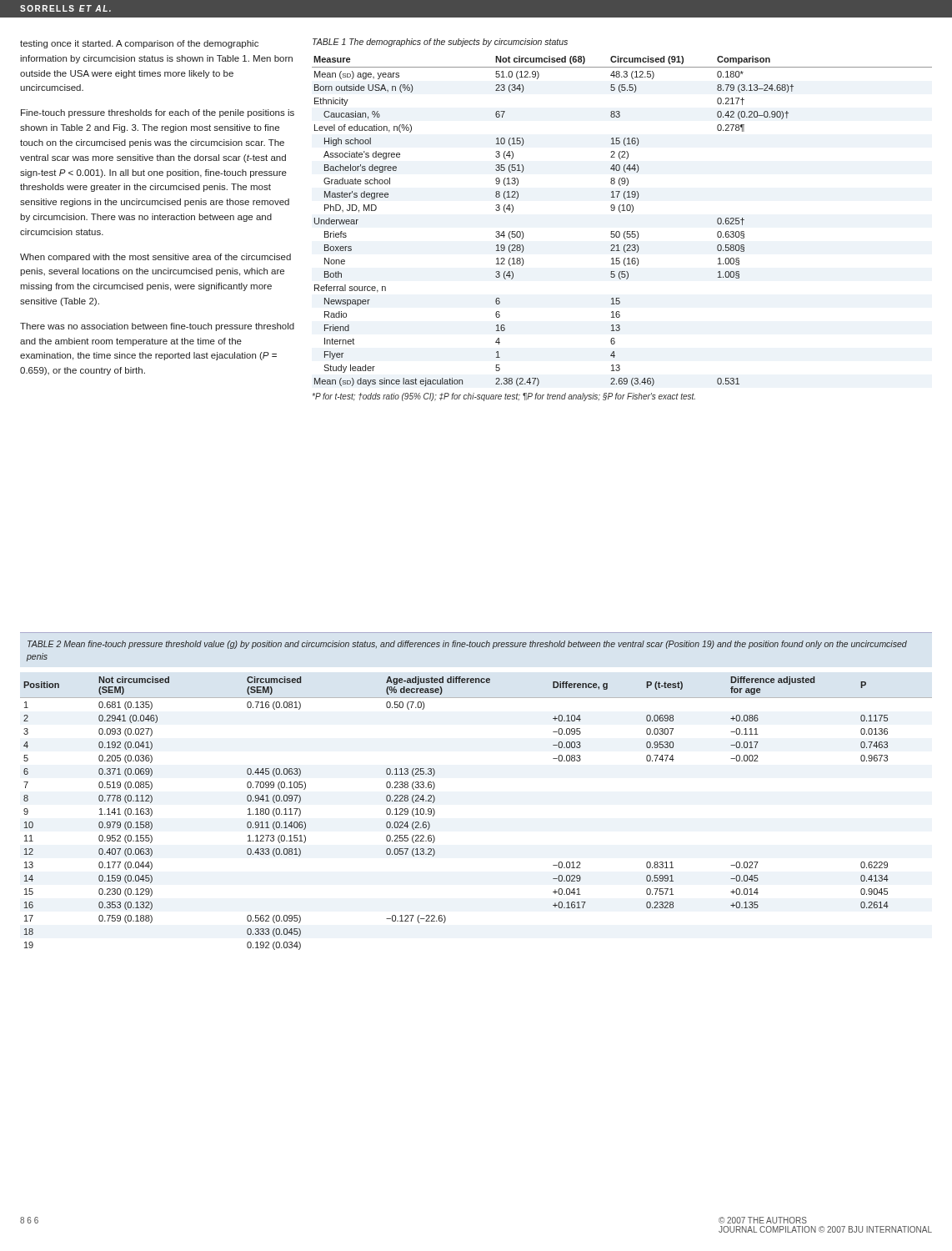Select the region starting "testing once it started. A"

tap(157, 66)
